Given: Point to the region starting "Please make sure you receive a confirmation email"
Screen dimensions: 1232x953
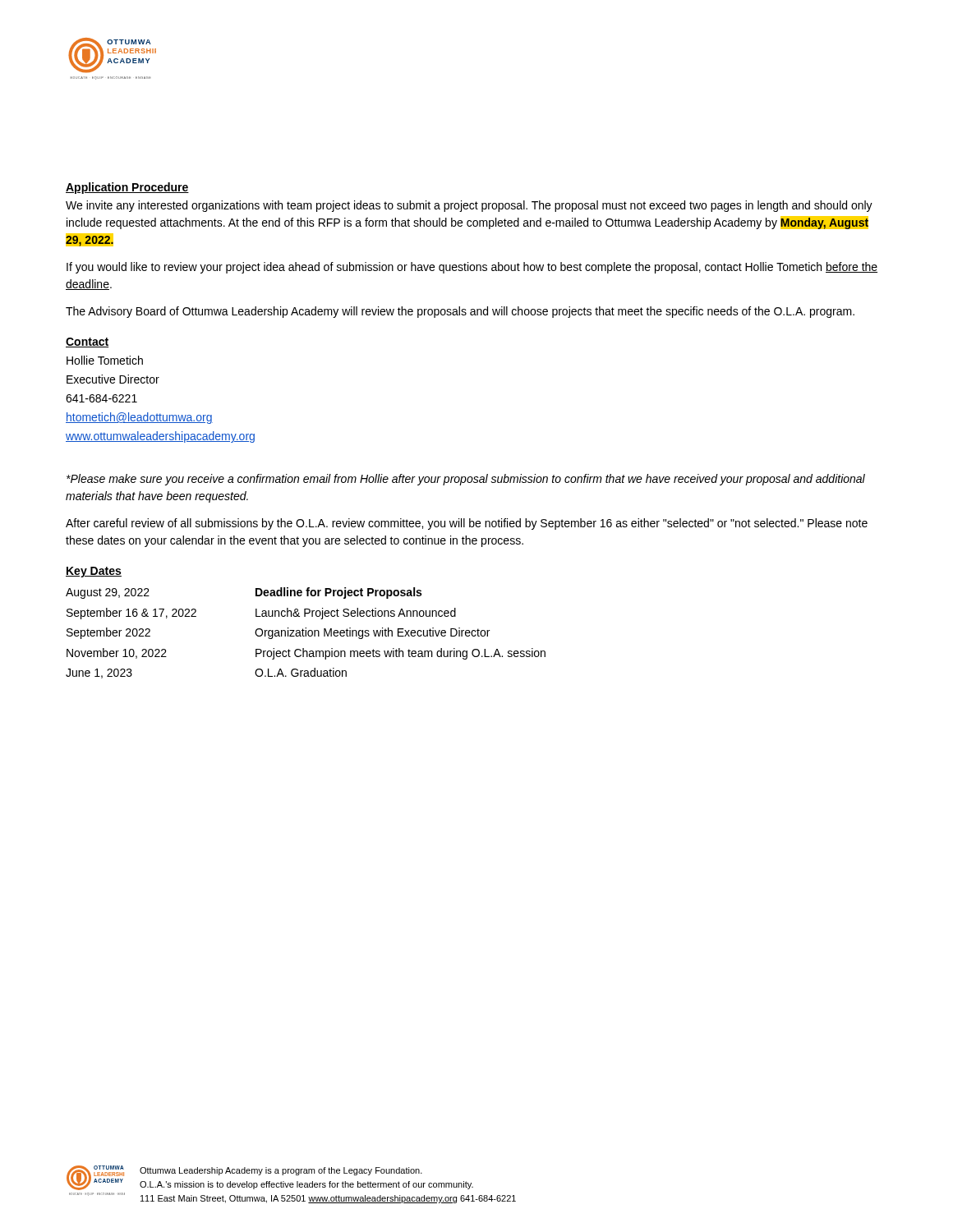Looking at the screenshot, I should point(465,488).
